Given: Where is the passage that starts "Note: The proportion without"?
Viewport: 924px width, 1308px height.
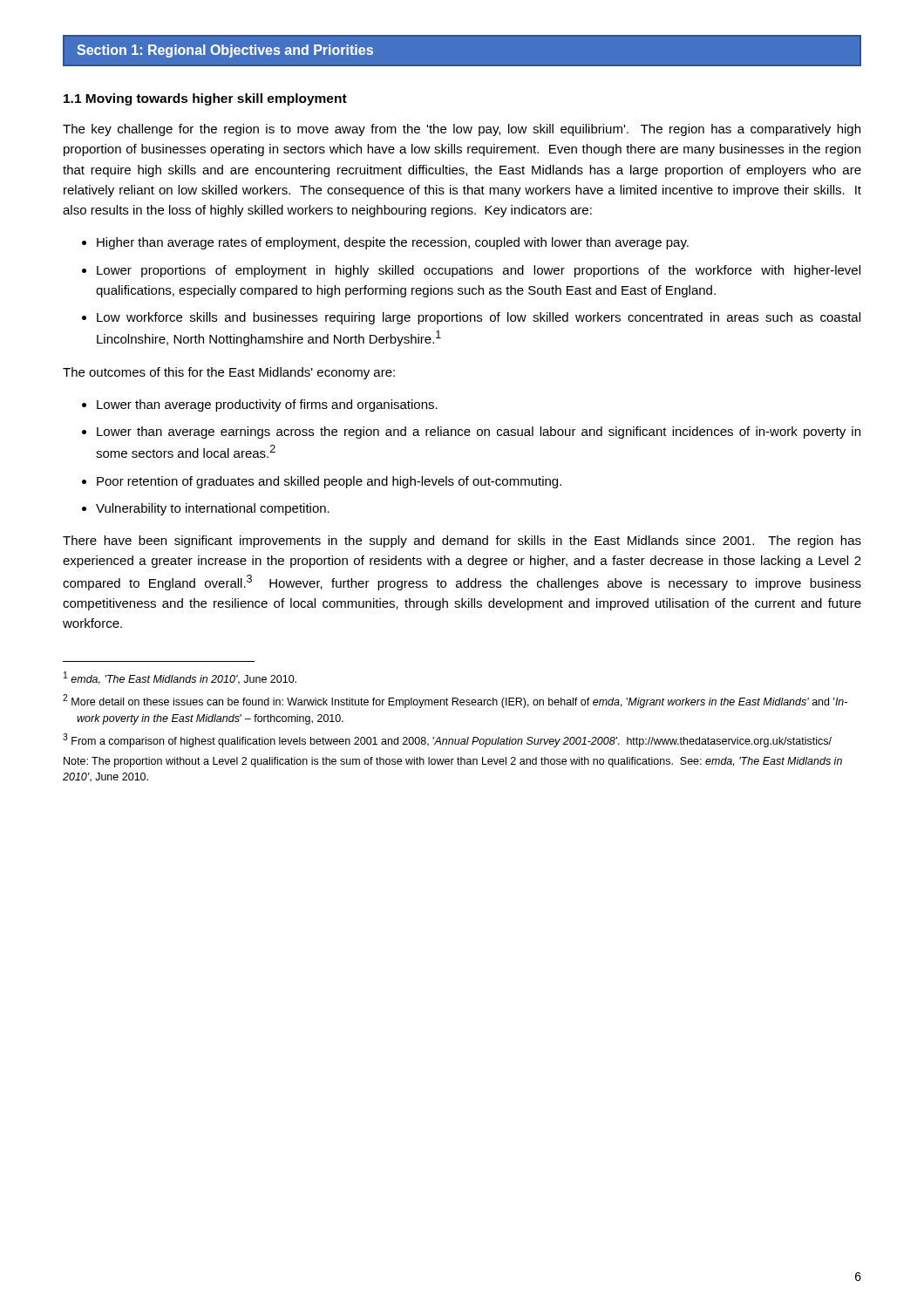Looking at the screenshot, I should (453, 769).
